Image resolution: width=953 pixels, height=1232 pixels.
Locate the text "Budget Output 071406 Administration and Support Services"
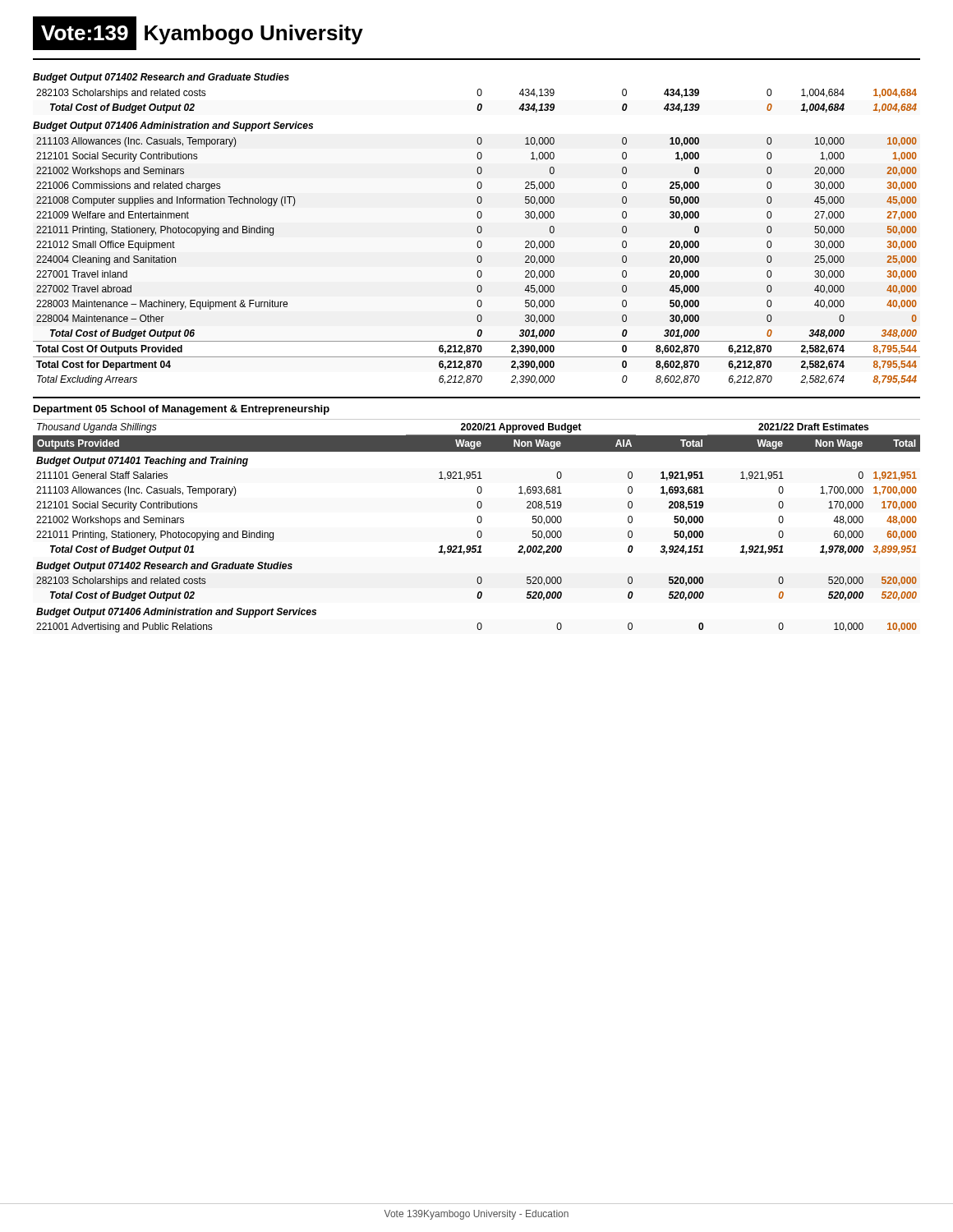[x=173, y=126]
